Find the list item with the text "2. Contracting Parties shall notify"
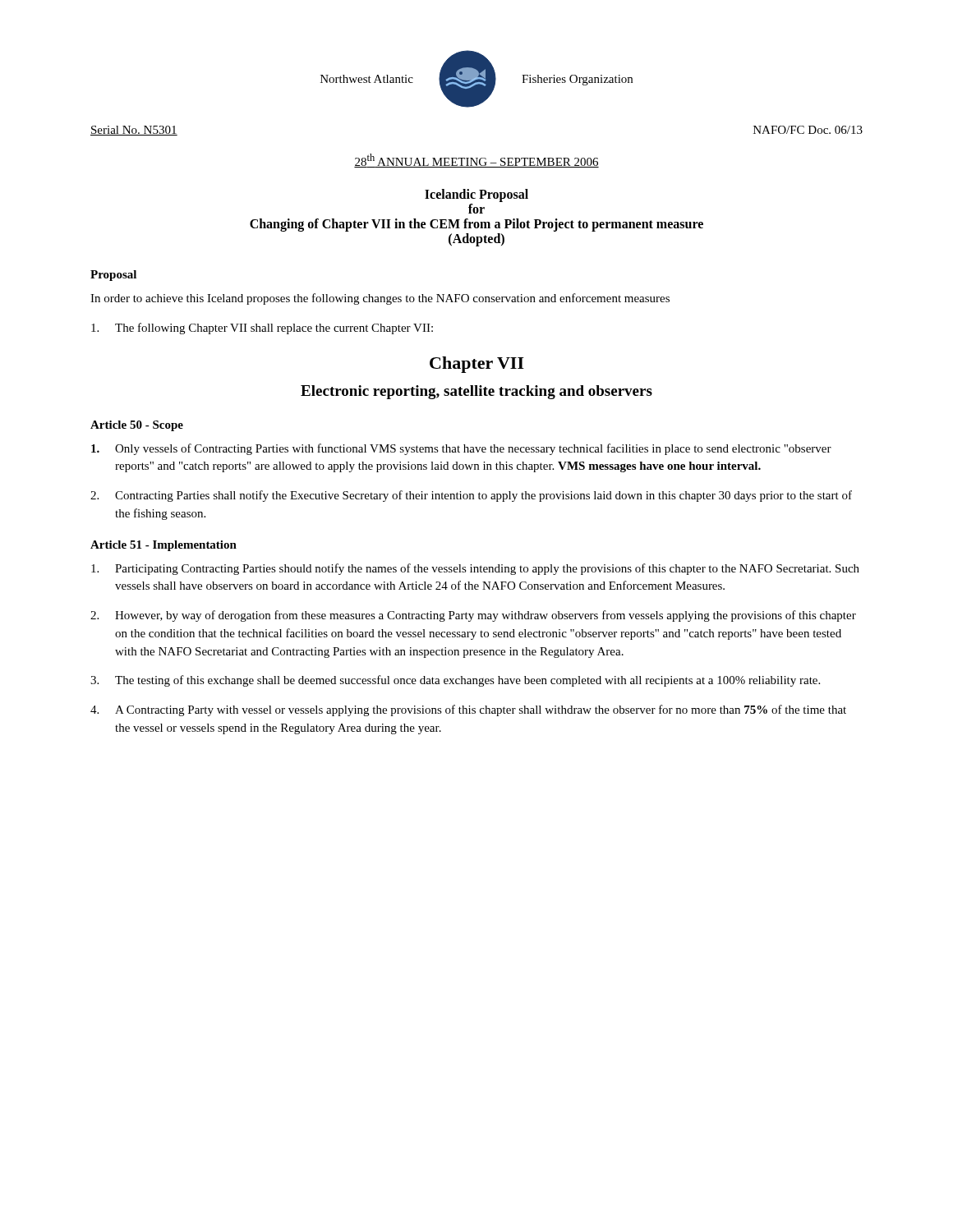The width and height of the screenshot is (953, 1232). (476, 505)
